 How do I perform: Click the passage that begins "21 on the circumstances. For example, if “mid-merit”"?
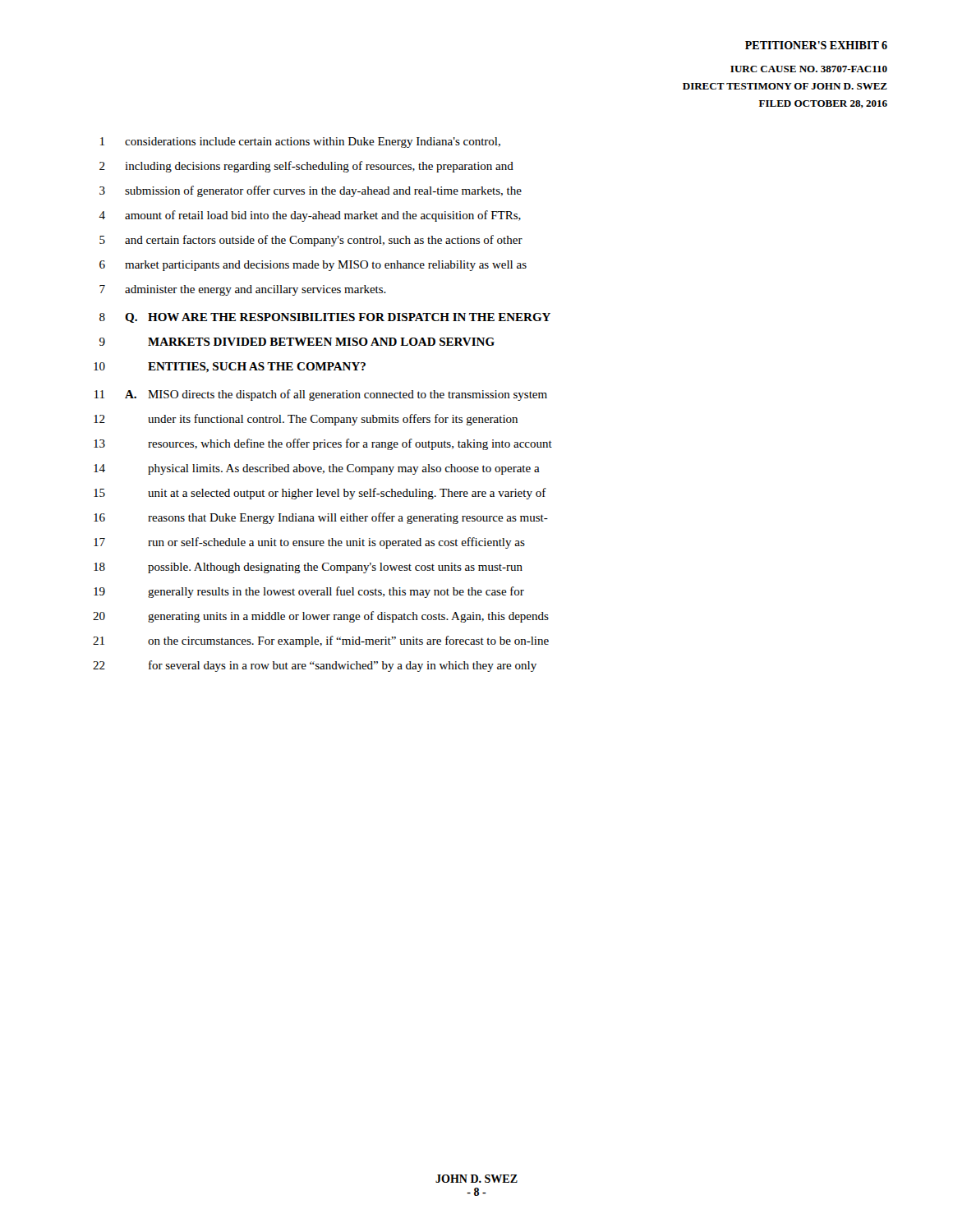(476, 641)
